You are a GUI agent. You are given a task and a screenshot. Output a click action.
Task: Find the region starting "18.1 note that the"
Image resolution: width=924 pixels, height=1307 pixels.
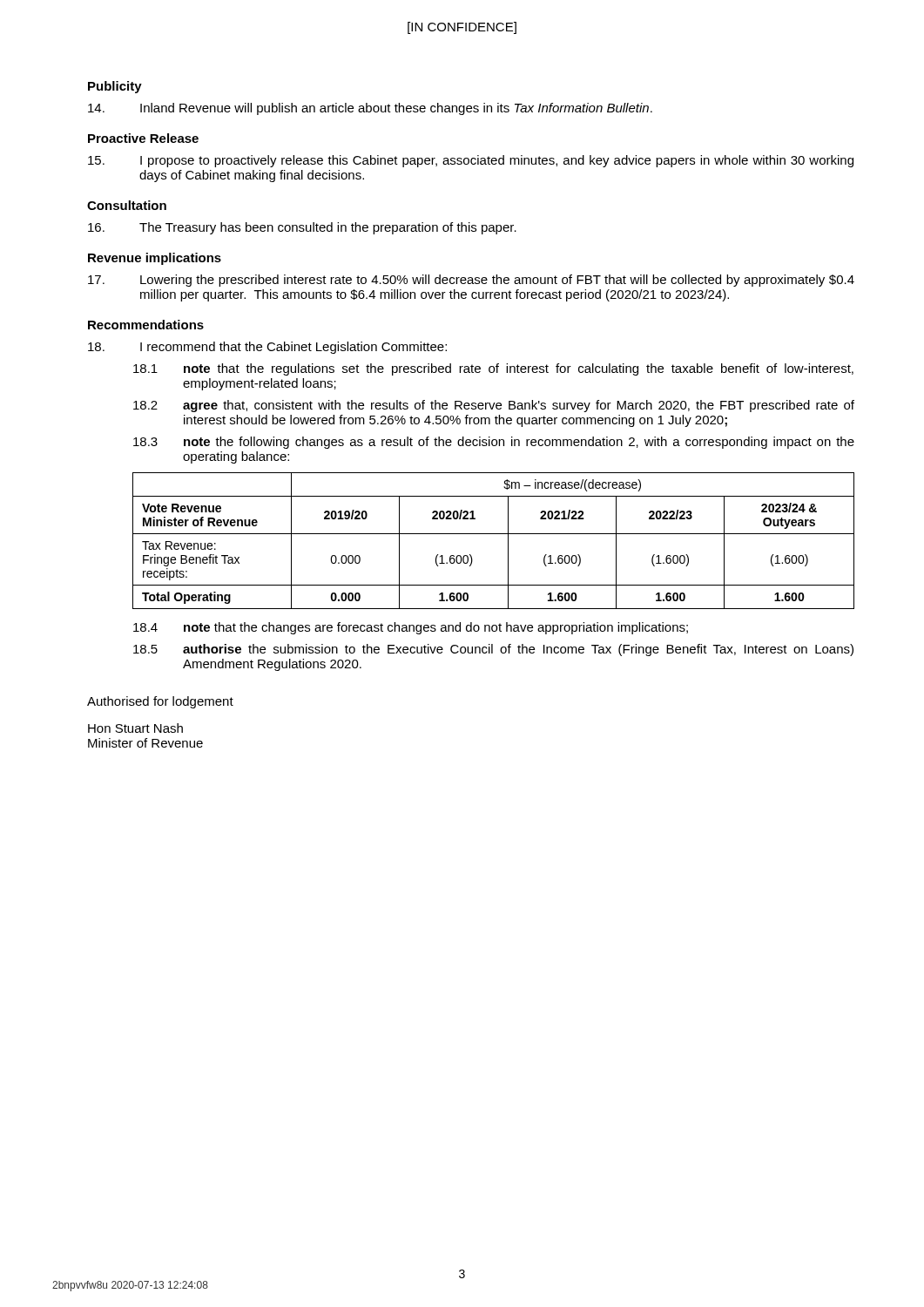coord(493,376)
